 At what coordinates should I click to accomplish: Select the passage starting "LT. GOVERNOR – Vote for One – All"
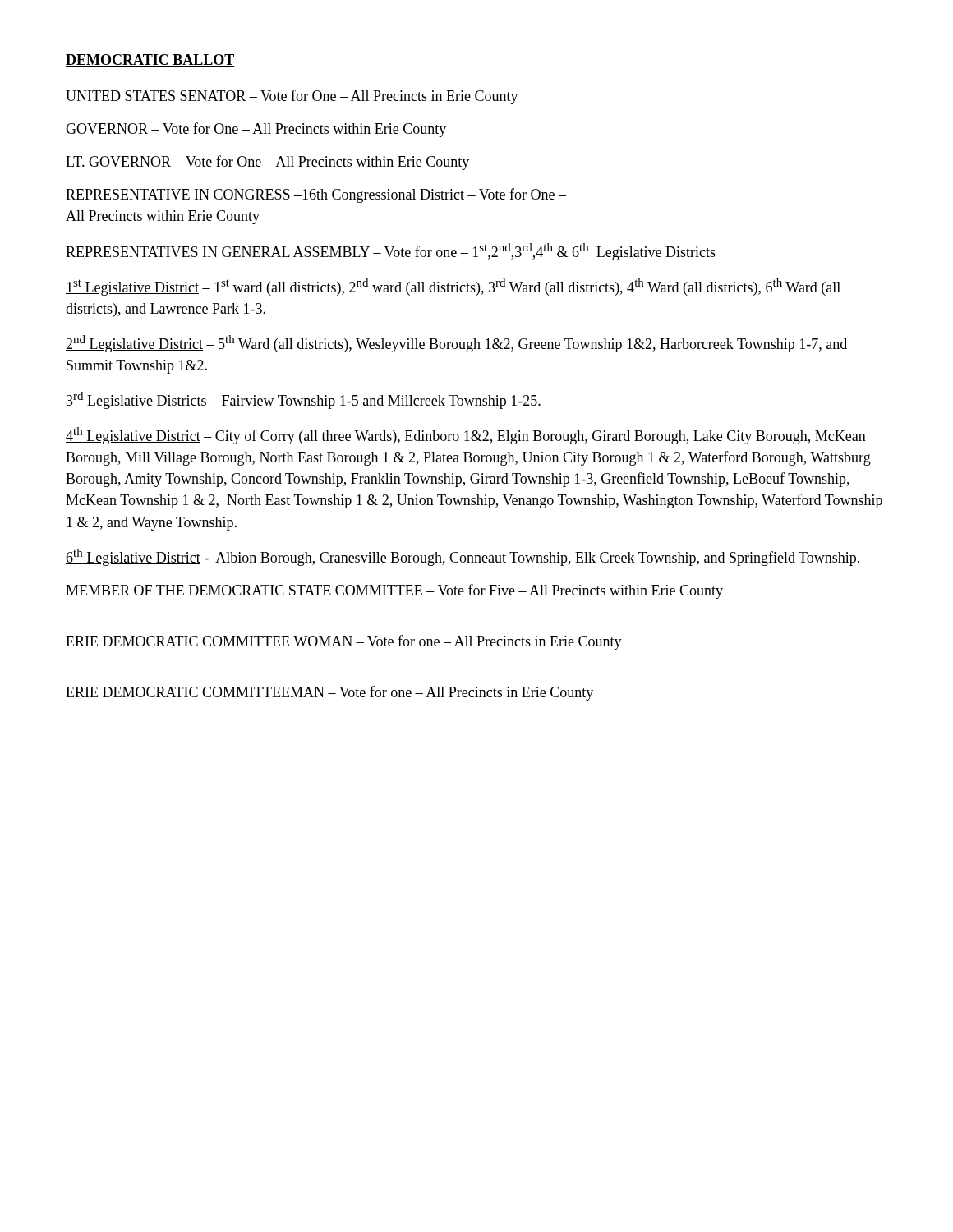476,162
